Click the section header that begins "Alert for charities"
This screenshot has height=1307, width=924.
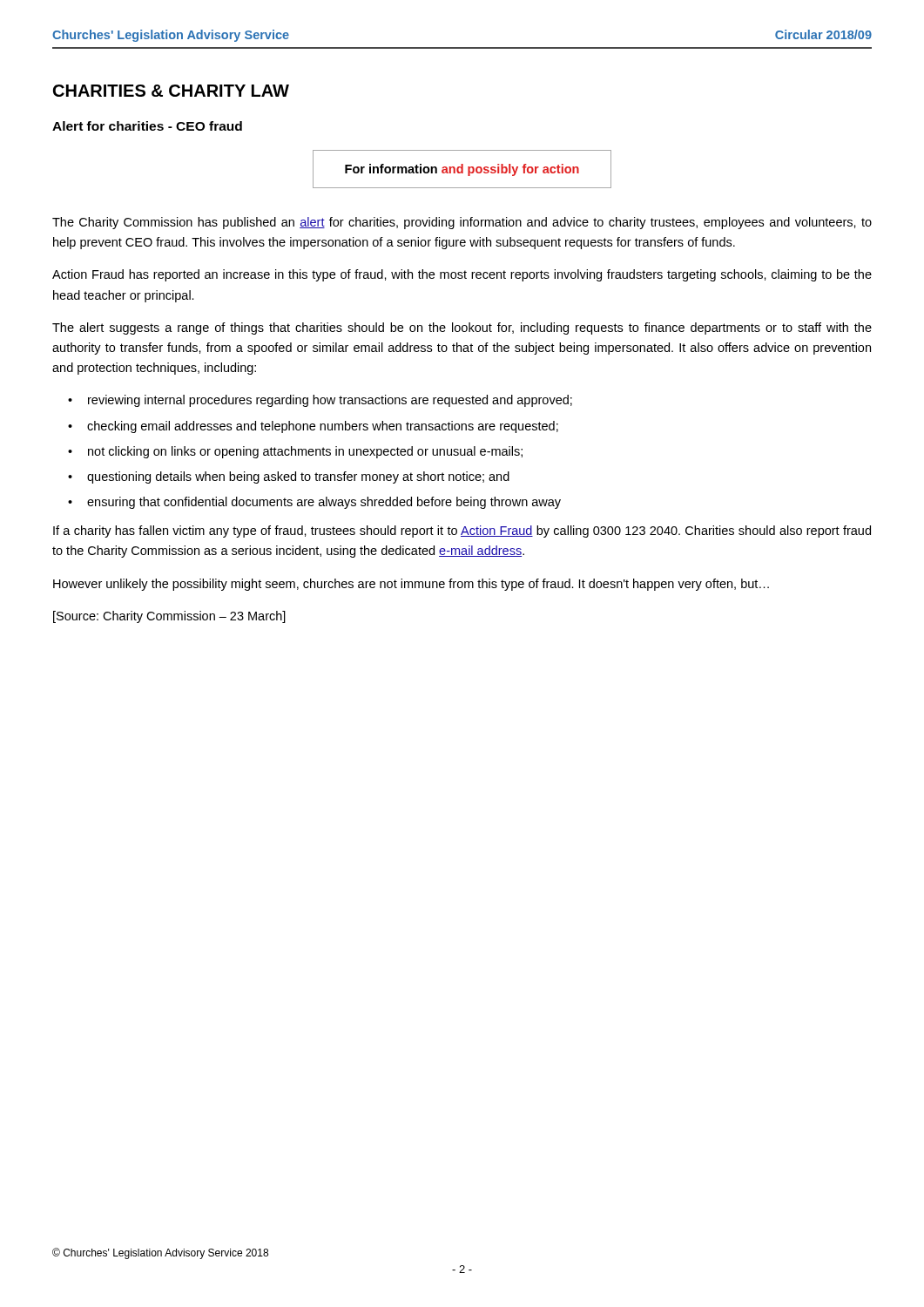click(x=147, y=126)
